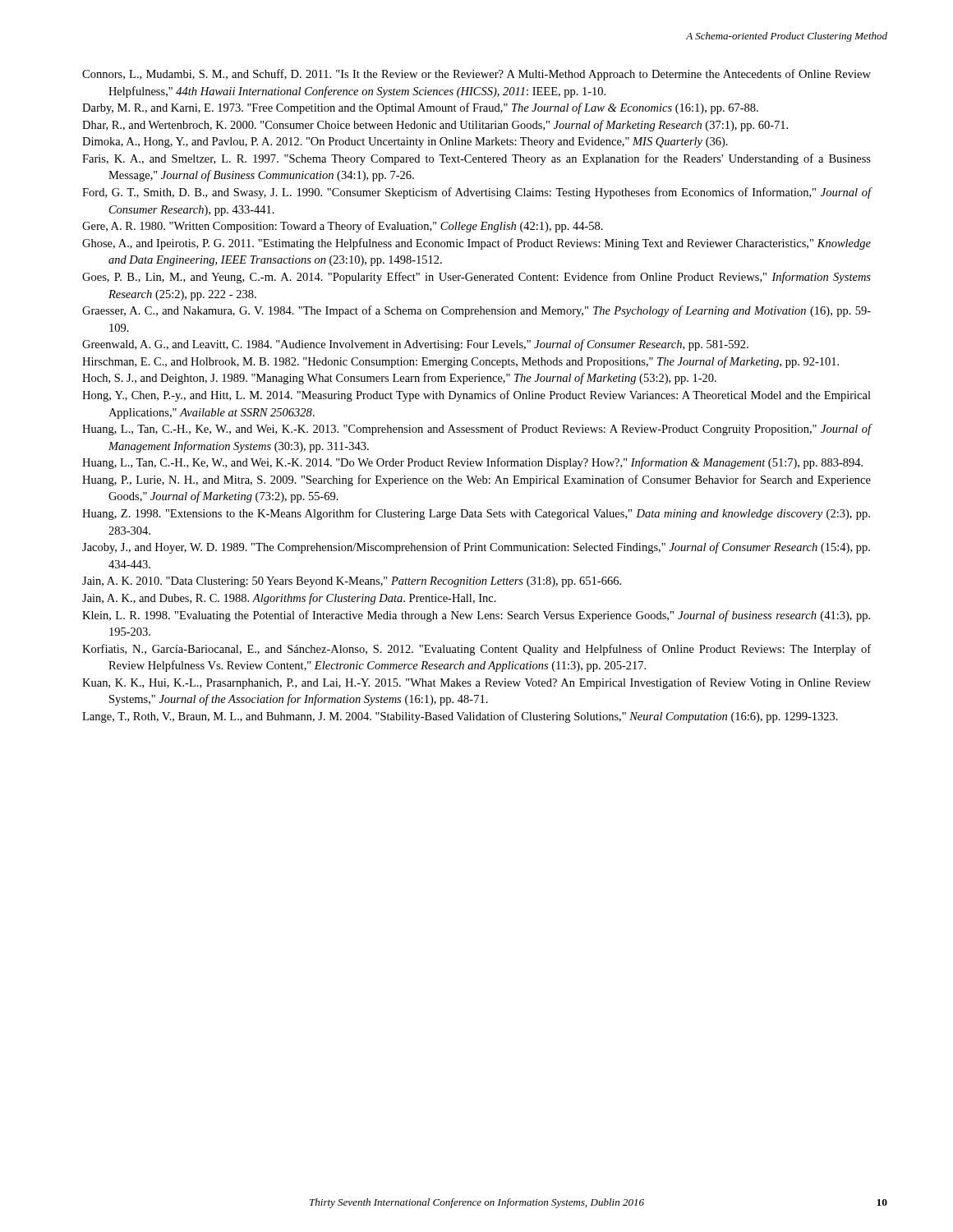This screenshot has width=953, height=1232.
Task: Find the block starting "Huang, P., Lurie, N. H.,"
Action: click(x=476, y=488)
